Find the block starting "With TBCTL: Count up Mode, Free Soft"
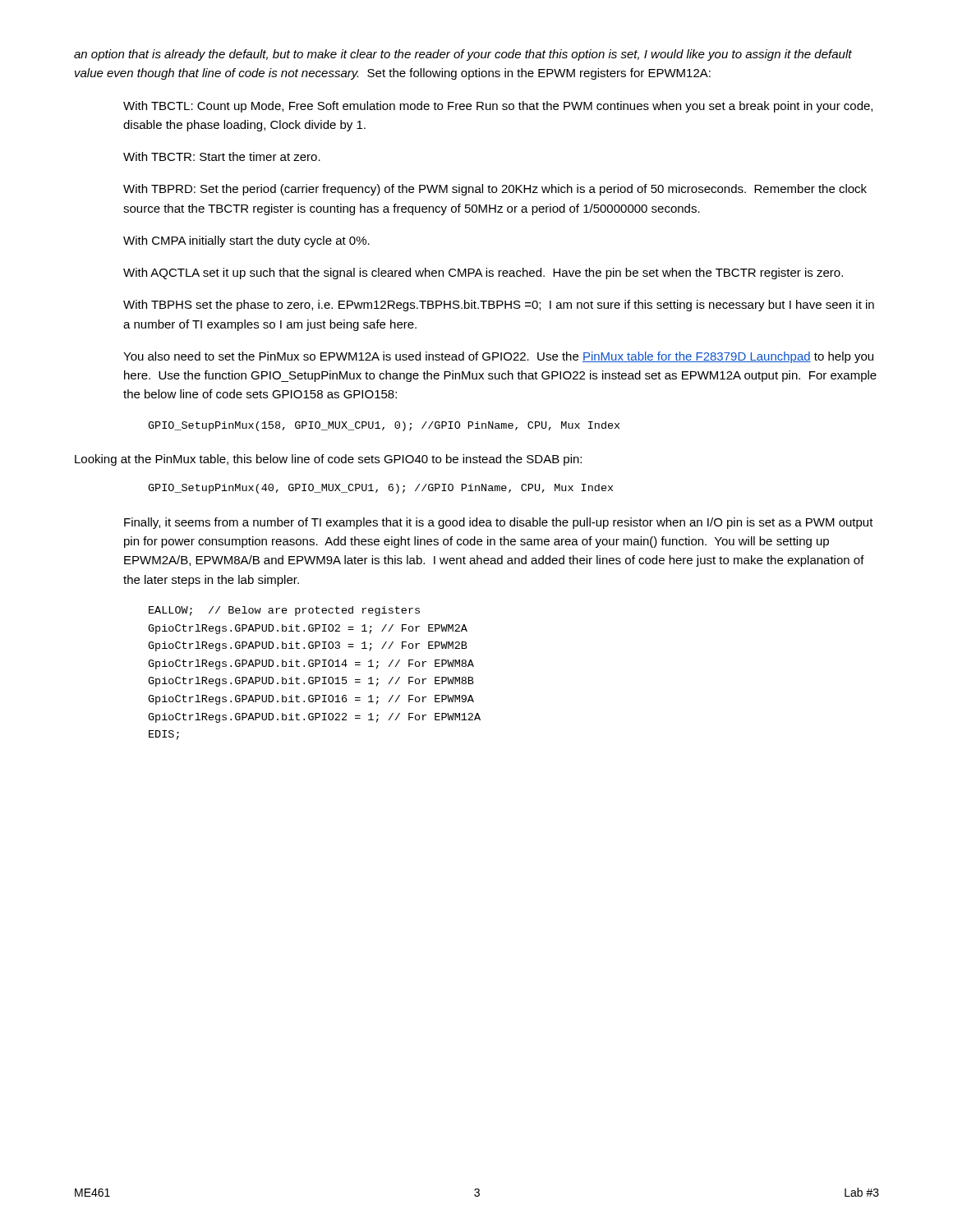Viewport: 953px width, 1232px height. point(498,115)
